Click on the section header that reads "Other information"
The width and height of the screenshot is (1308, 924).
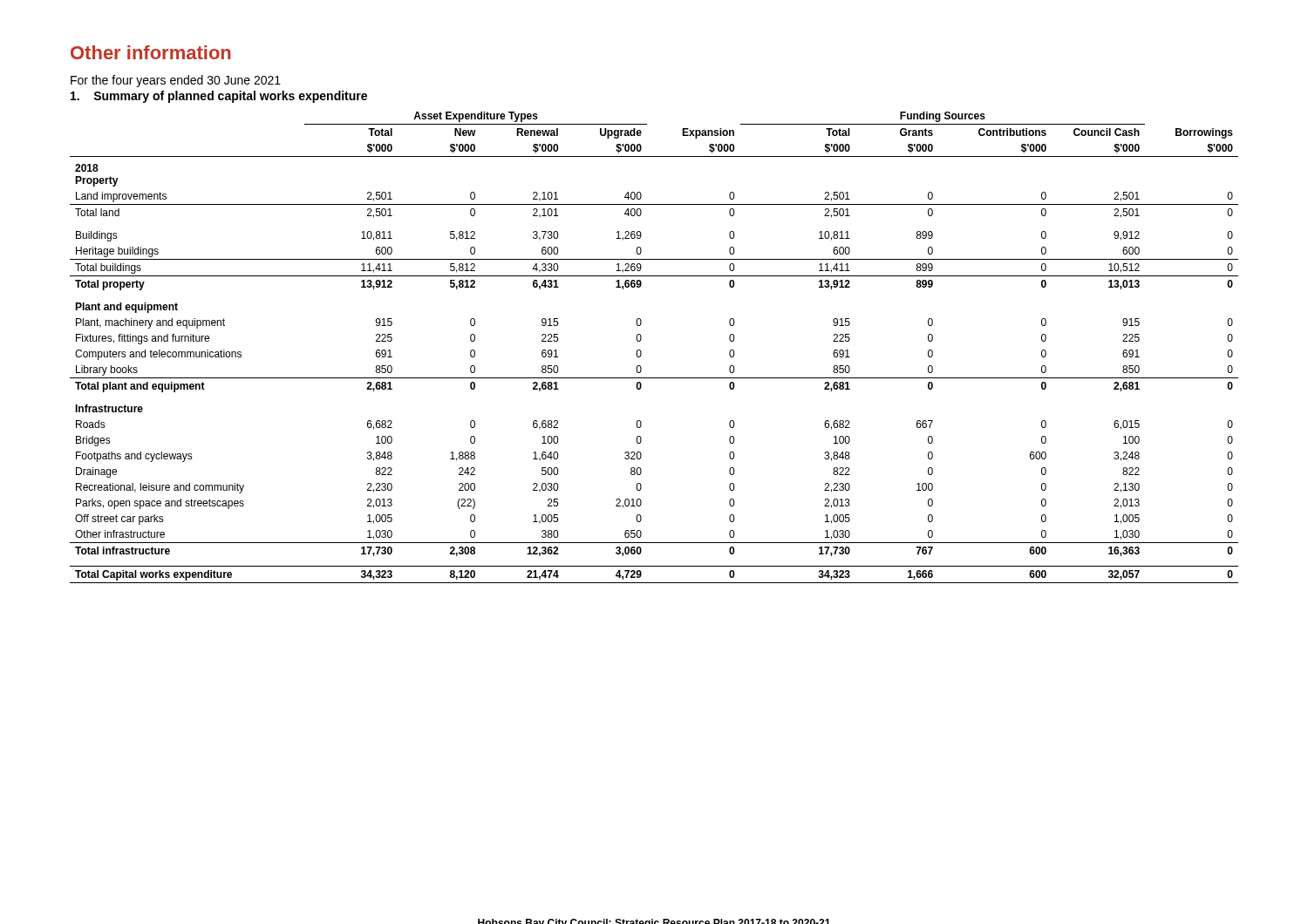[151, 53]
